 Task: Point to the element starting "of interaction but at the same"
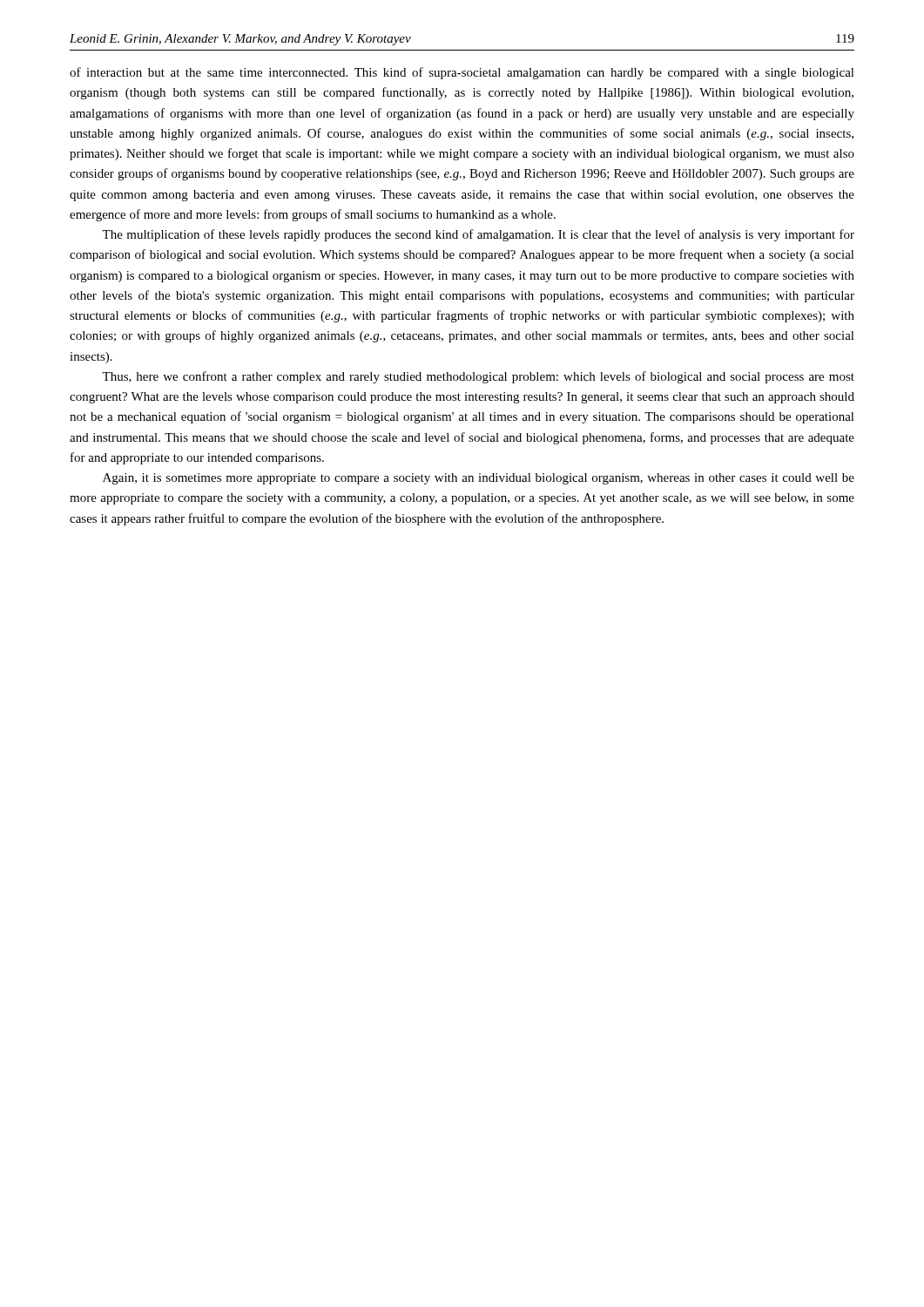pos(462,144)
